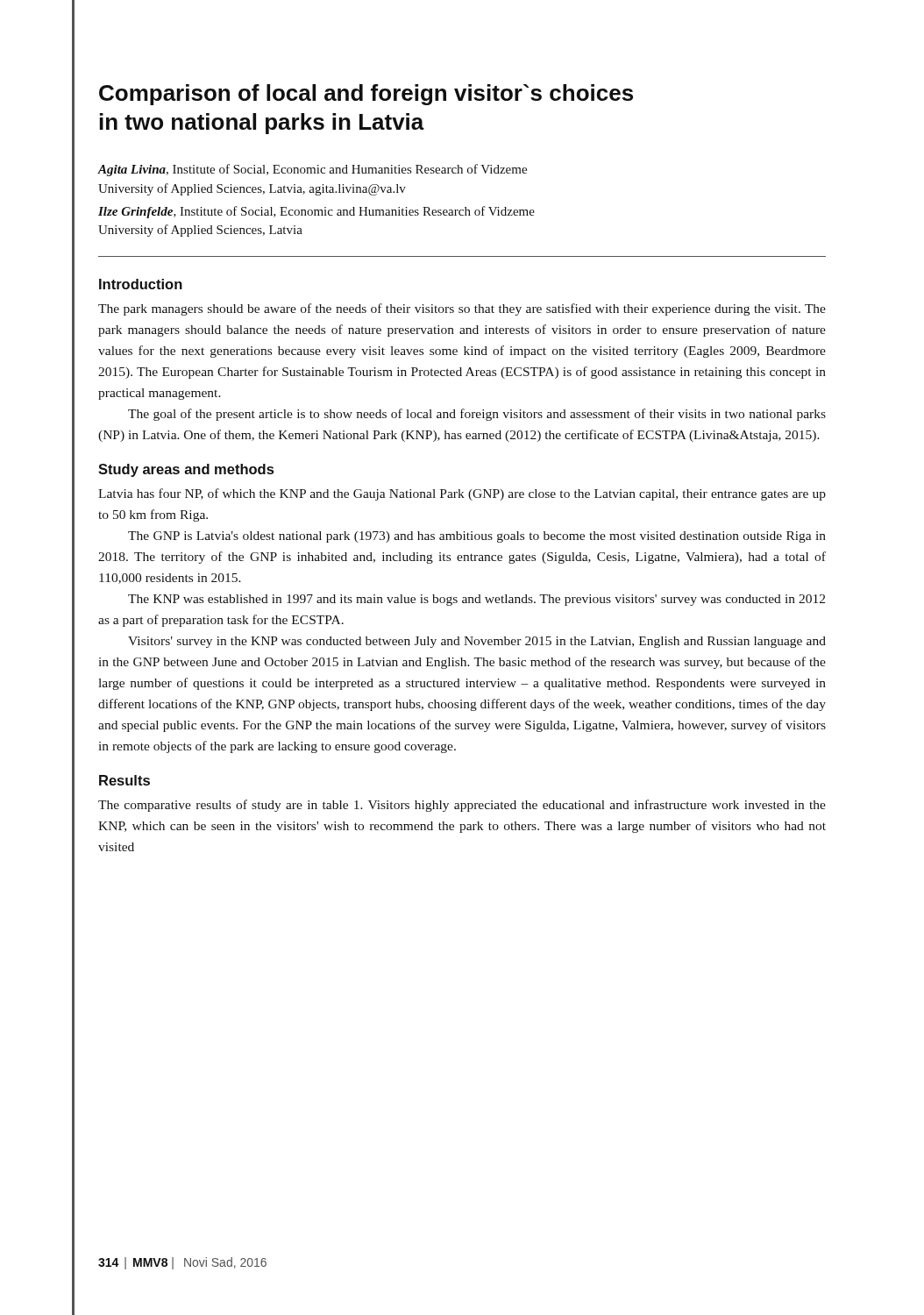Click on the text block containing "The comparative results of"
Image resolution: width=924 pixels, height=1315 pixels.
[x=462, y=826]
